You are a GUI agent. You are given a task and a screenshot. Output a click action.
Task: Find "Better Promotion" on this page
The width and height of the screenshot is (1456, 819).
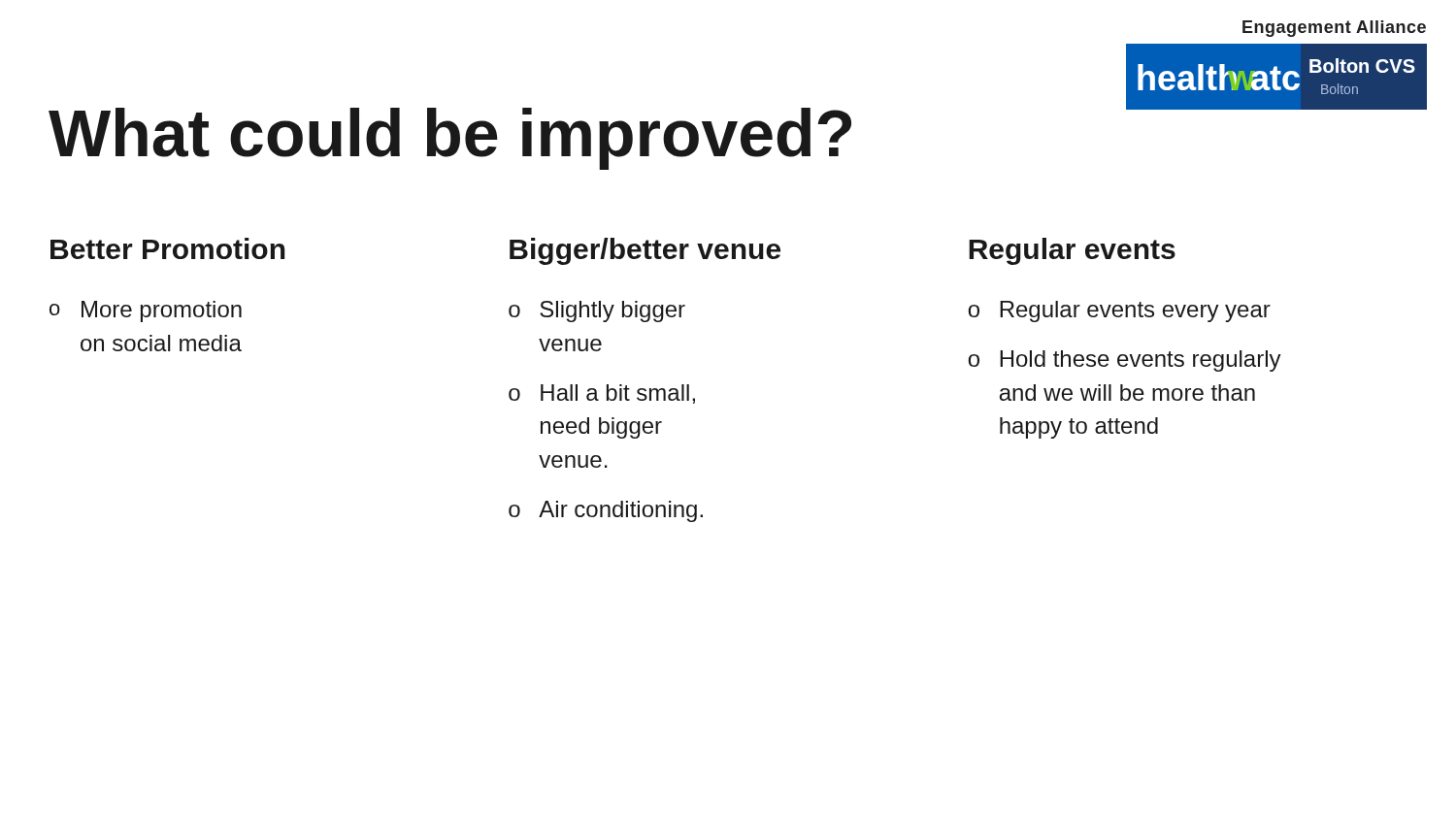[x=167, y=249]
